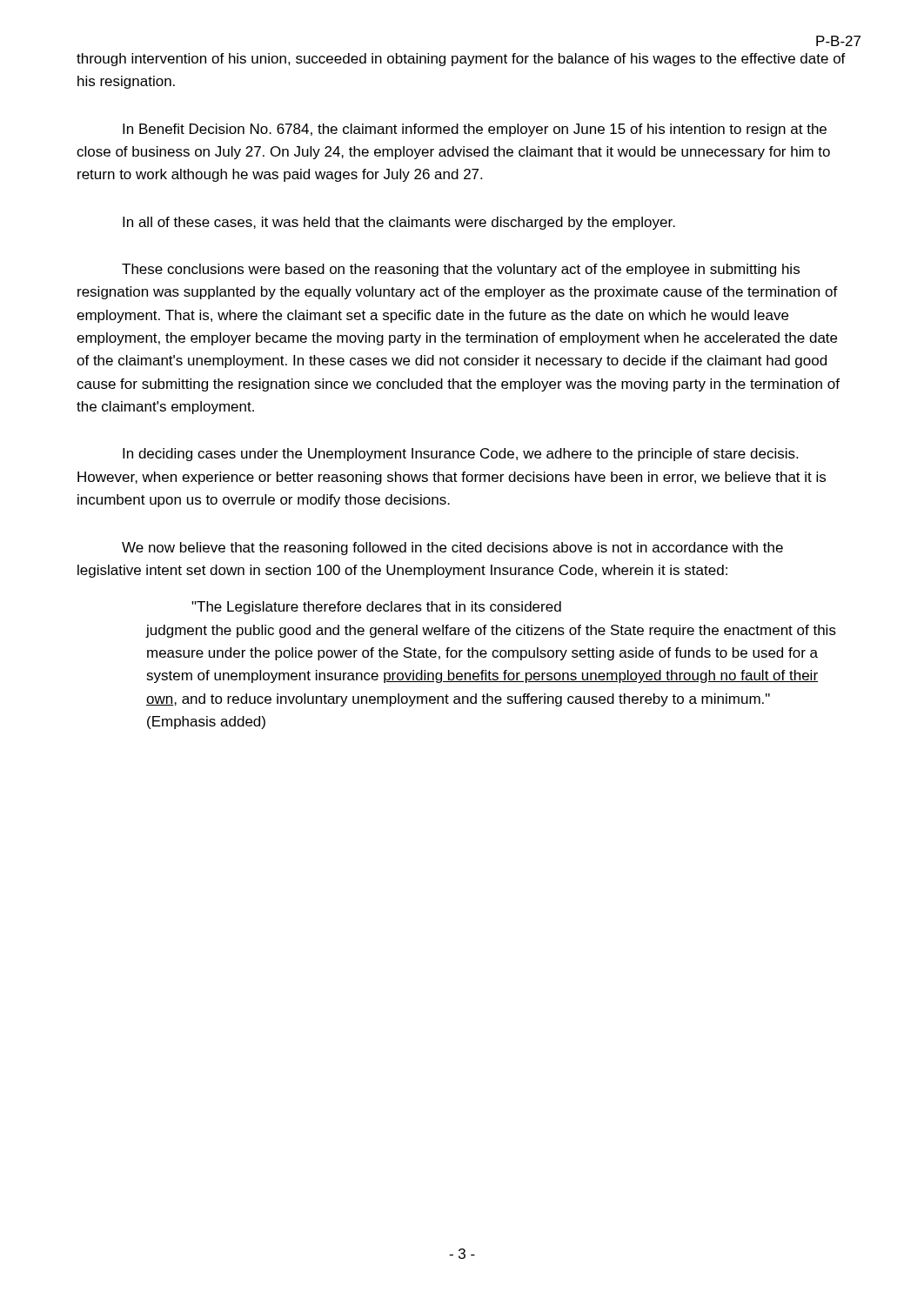Locate the passage starting ""The Legislature therefore"

(x=491, y=663)
